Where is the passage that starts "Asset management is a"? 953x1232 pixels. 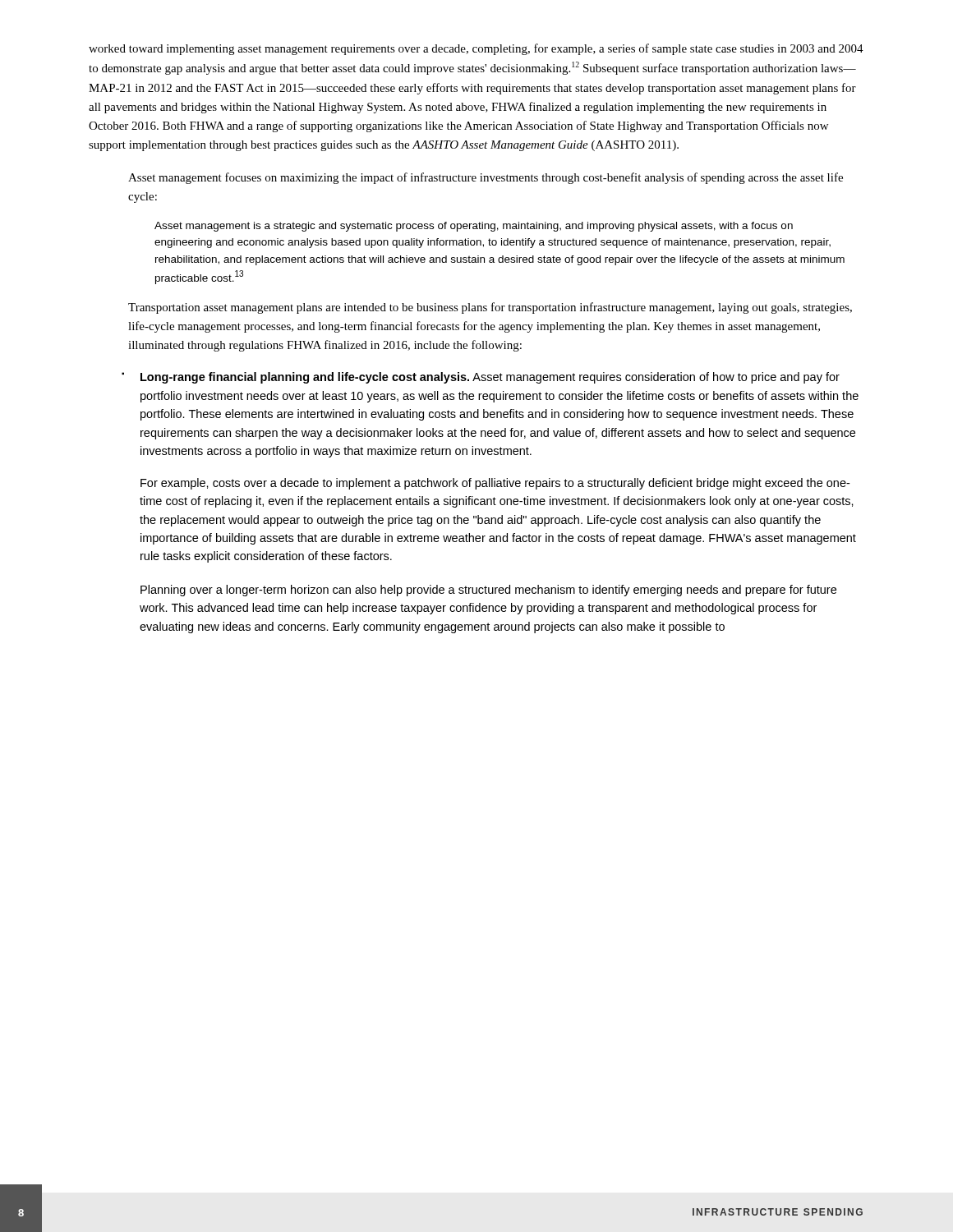pyautogui.click(x=500, y=251)
